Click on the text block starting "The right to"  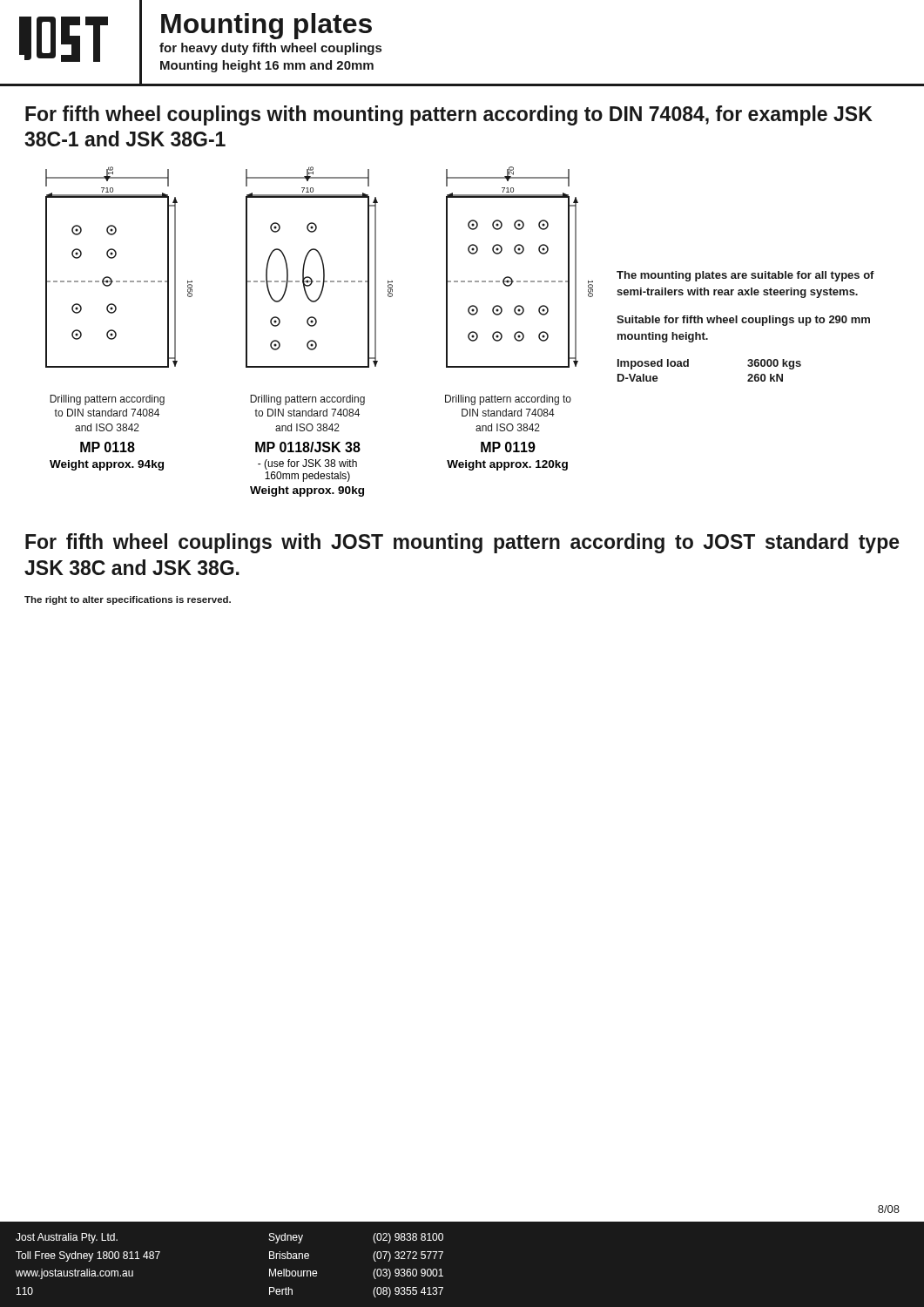pos(128,599)
